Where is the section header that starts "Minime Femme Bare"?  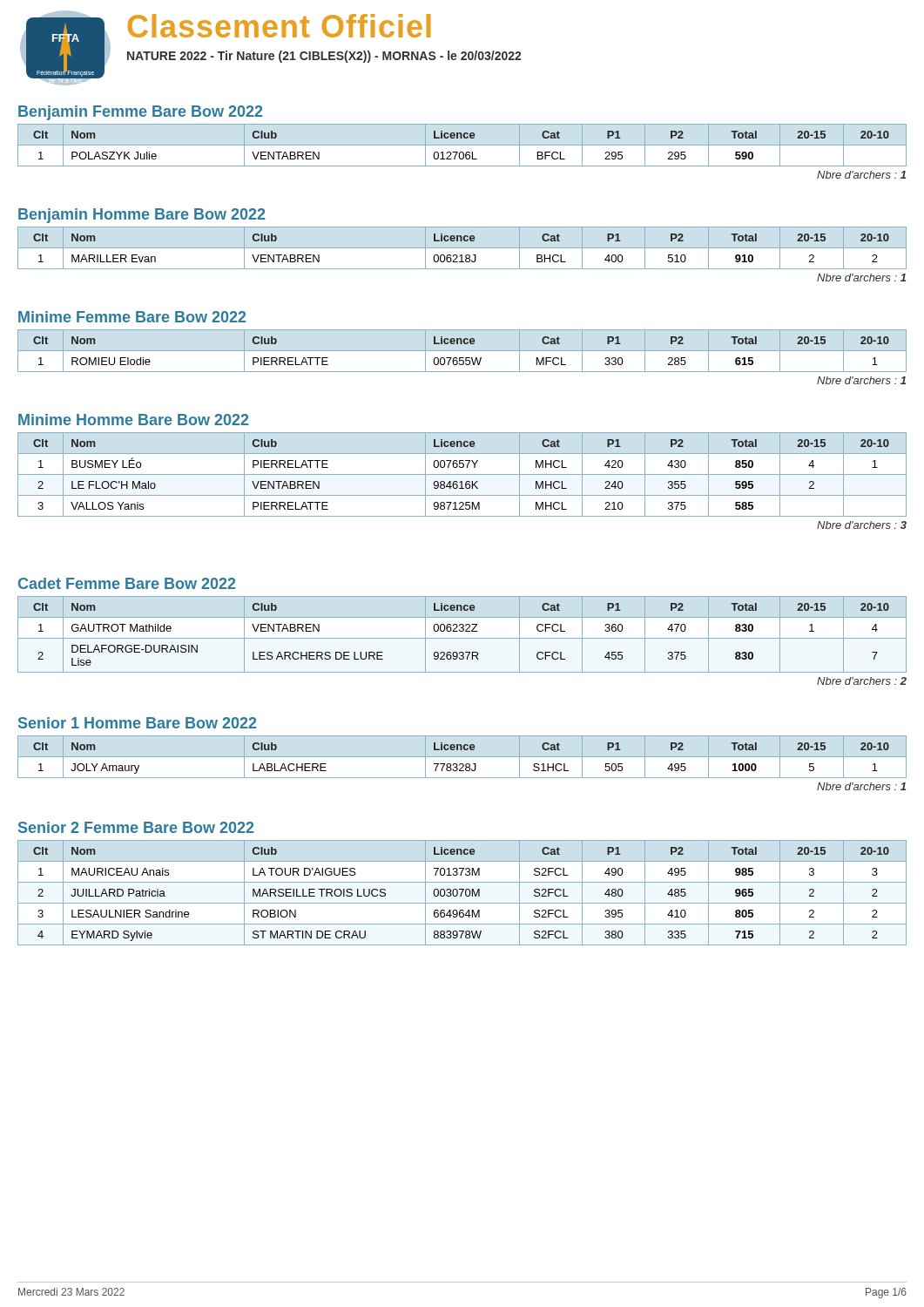coord(132,317)
